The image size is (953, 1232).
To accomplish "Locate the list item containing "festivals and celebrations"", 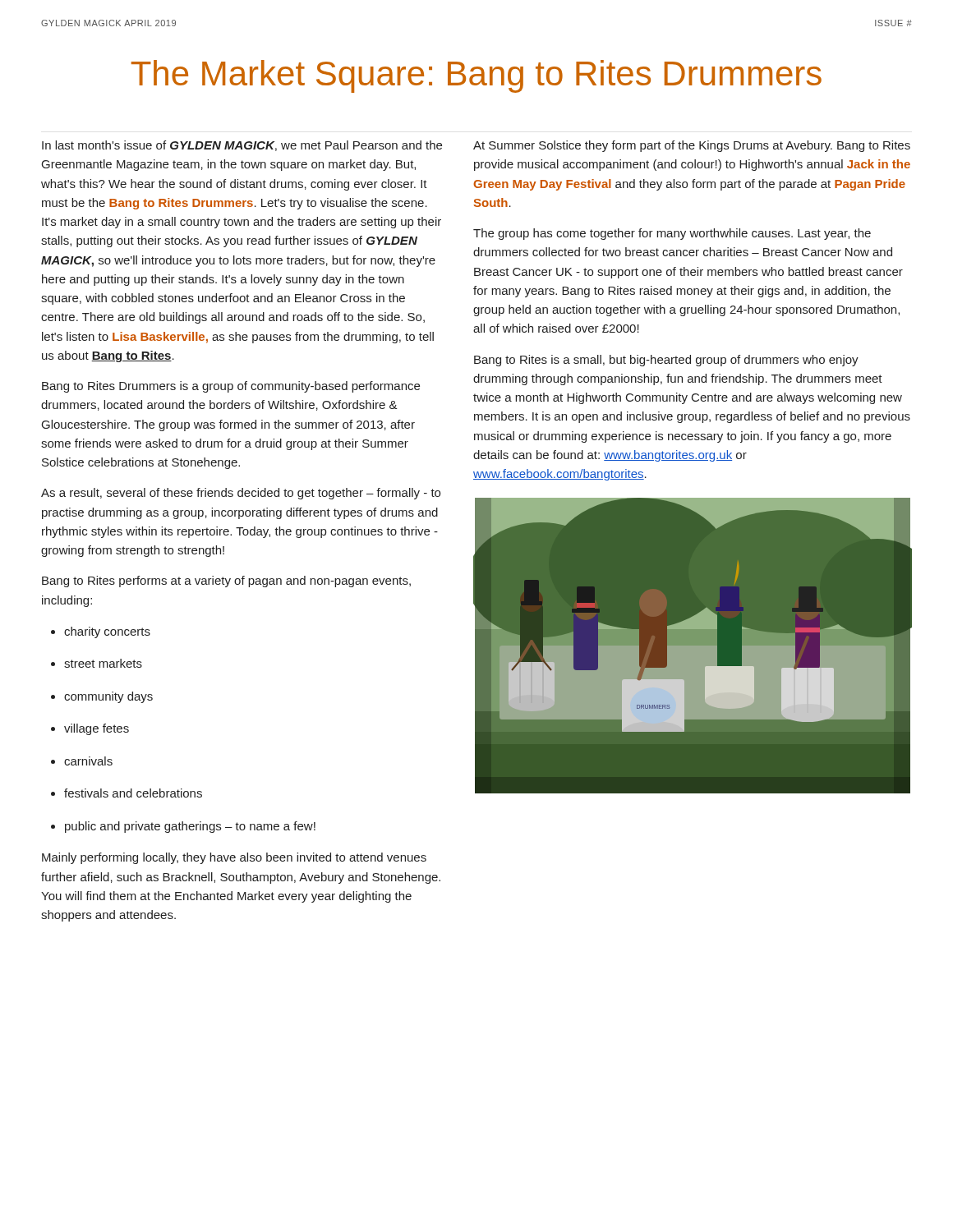I will (127, 793).
